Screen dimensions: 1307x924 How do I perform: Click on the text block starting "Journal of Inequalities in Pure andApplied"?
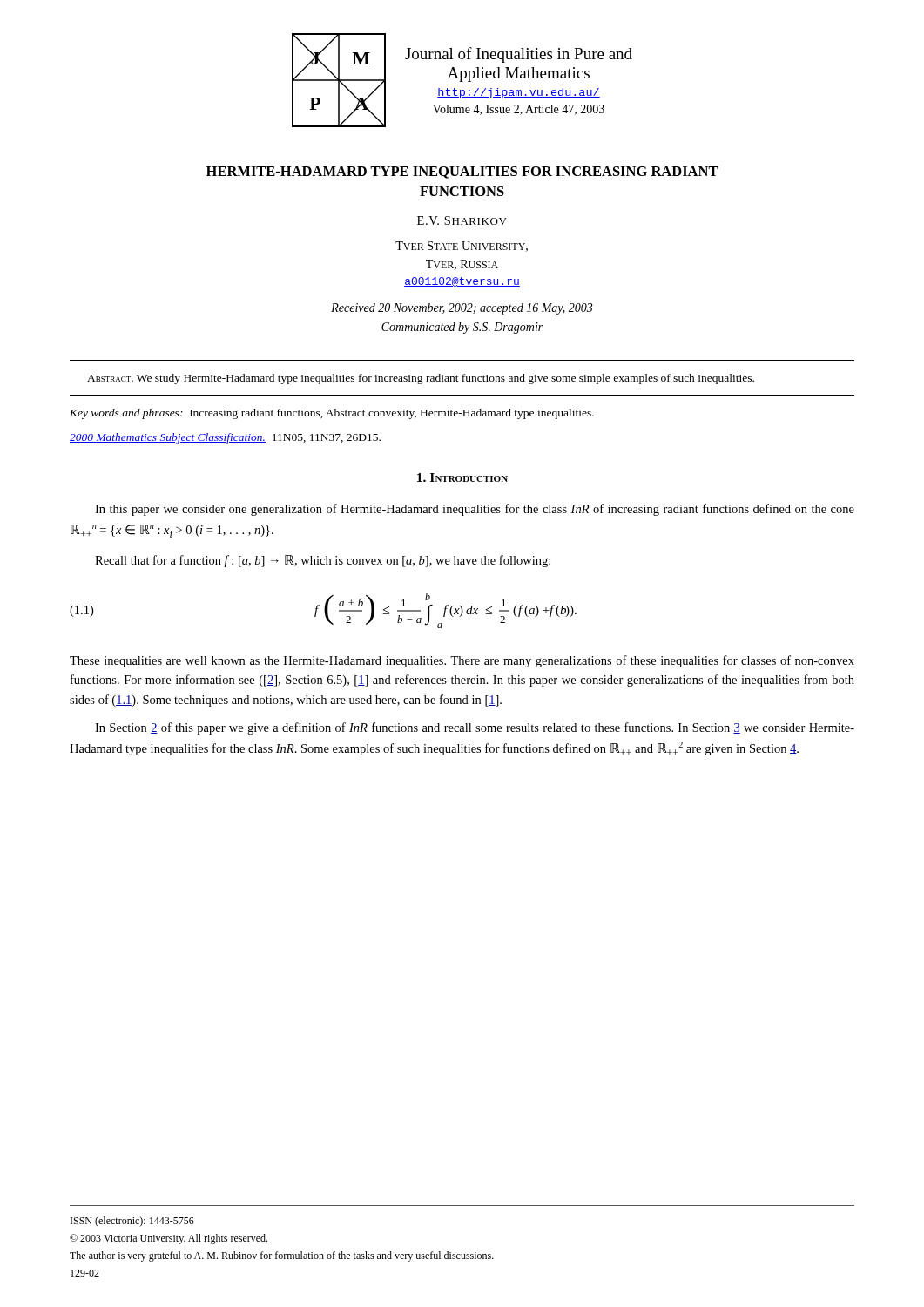coord(519,63)
